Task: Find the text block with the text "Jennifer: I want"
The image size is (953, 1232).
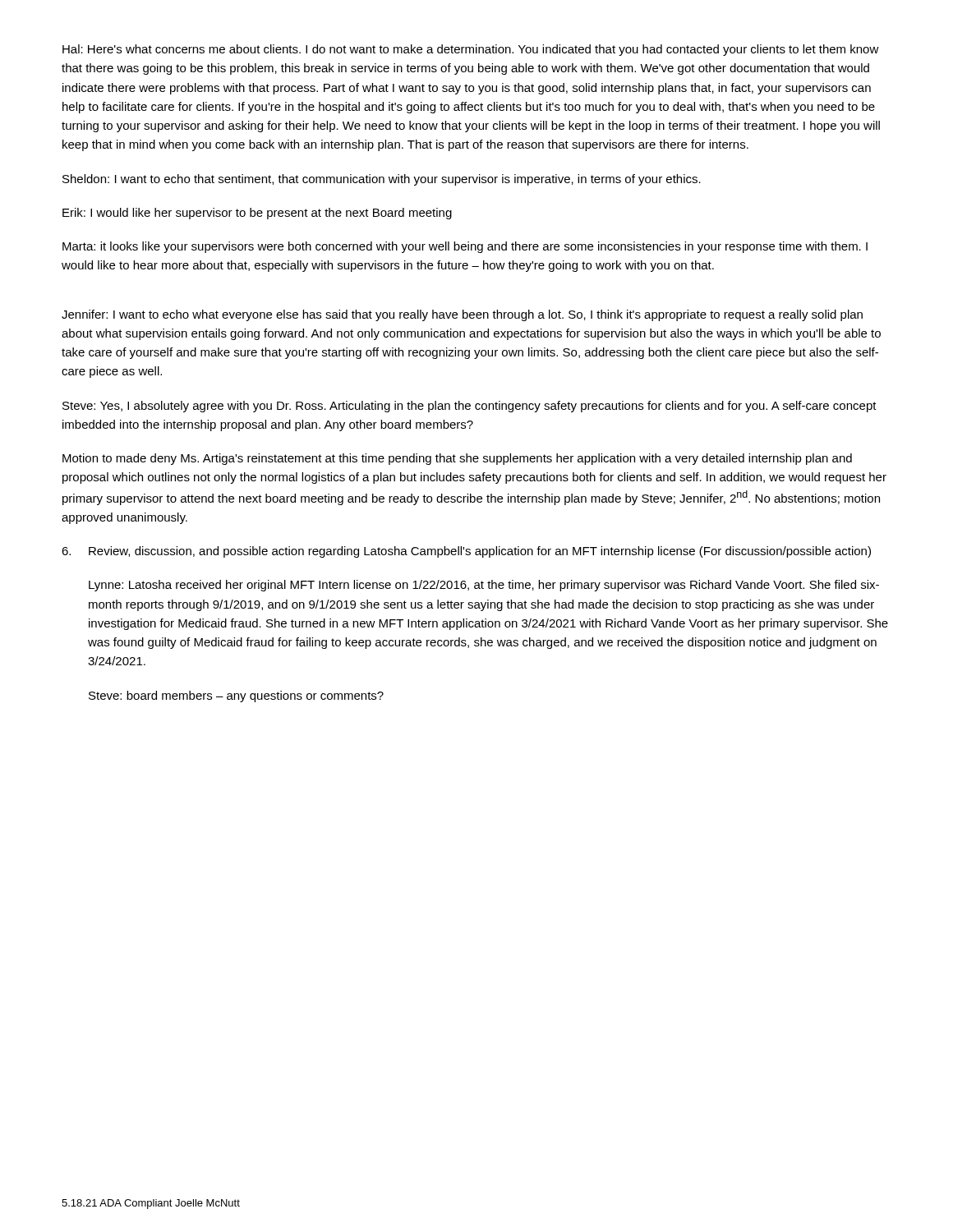Action: [471, 342]
